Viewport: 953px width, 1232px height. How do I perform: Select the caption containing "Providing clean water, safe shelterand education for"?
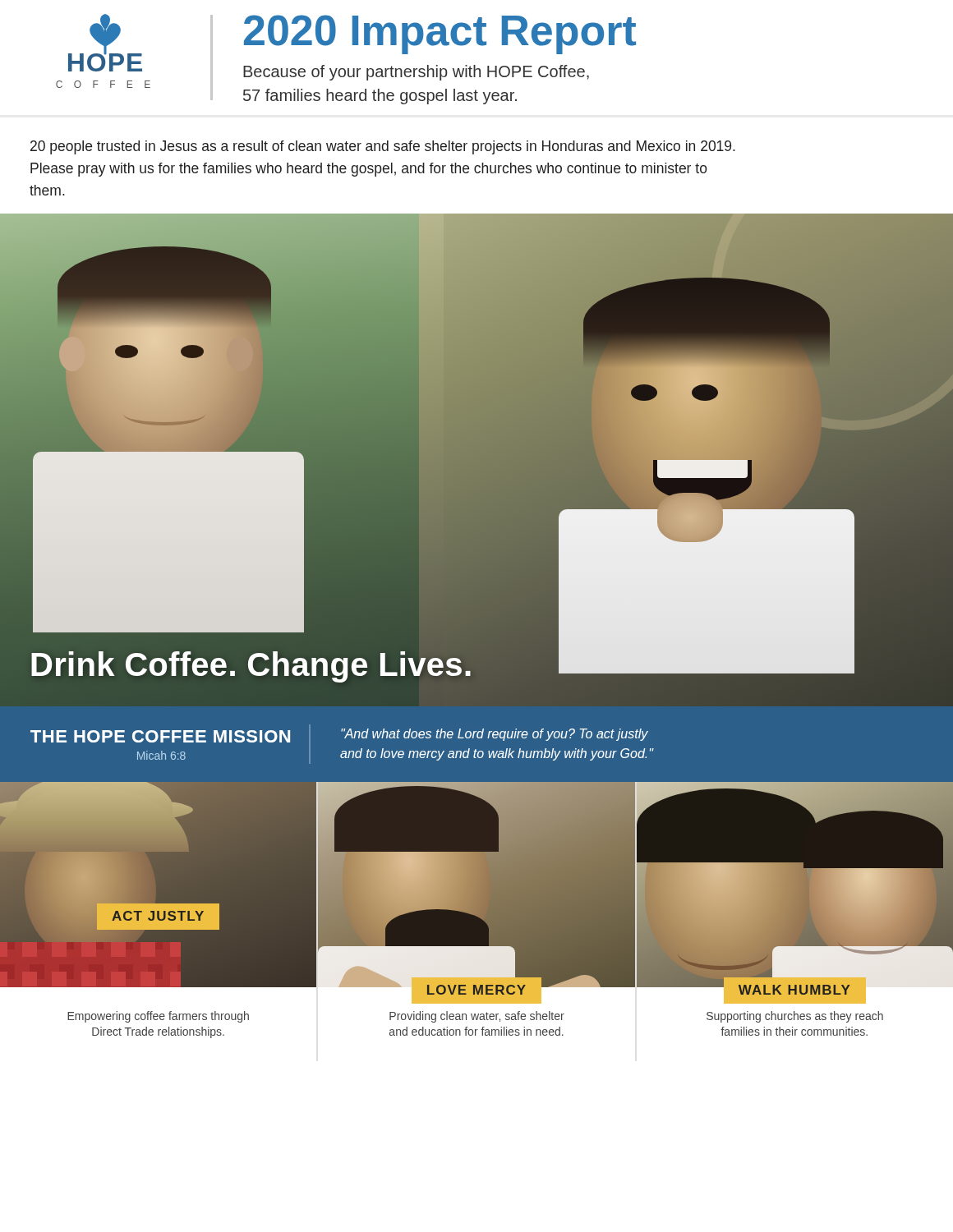point(476,1024)
